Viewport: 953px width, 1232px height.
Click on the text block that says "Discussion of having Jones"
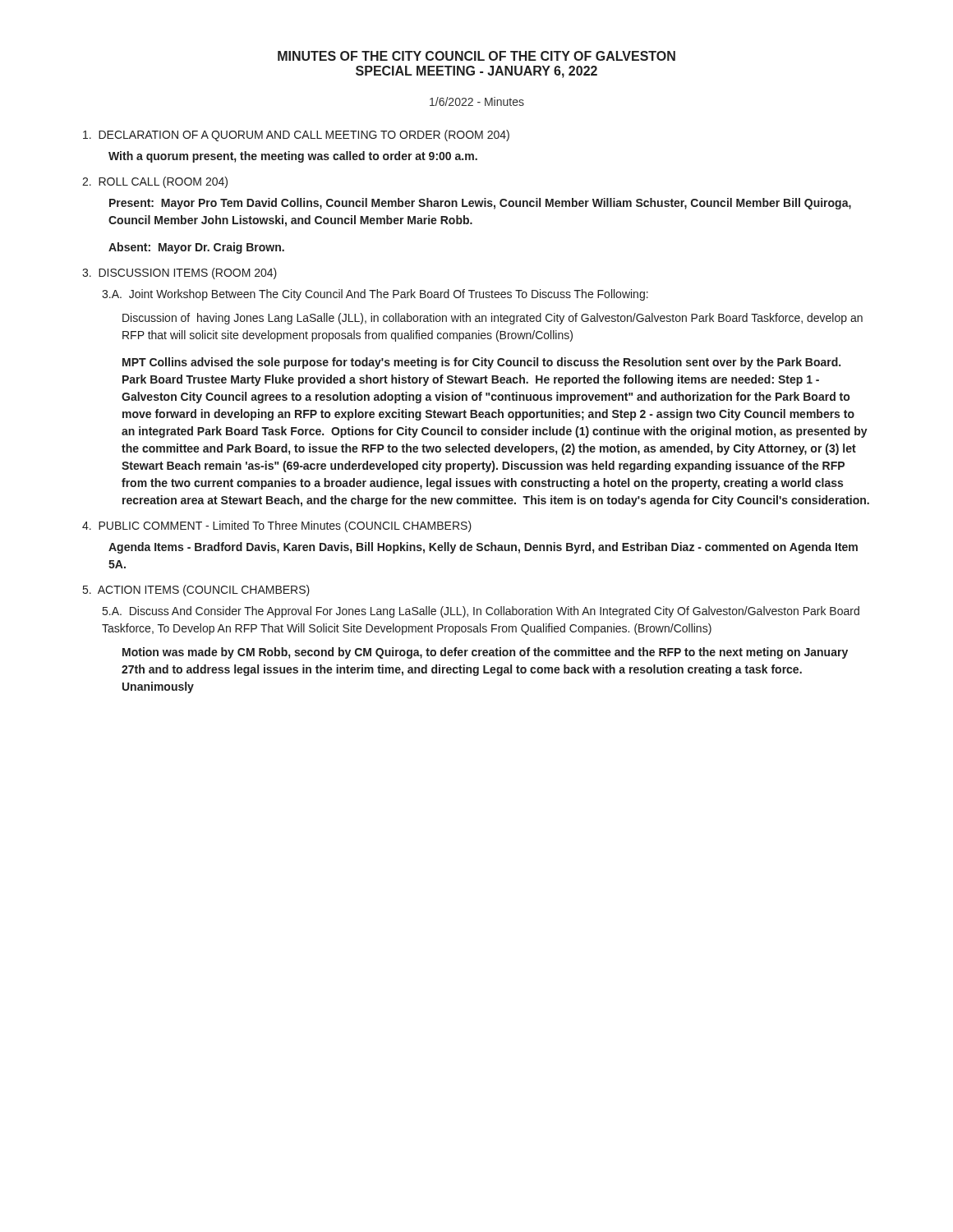pos(492,326)
